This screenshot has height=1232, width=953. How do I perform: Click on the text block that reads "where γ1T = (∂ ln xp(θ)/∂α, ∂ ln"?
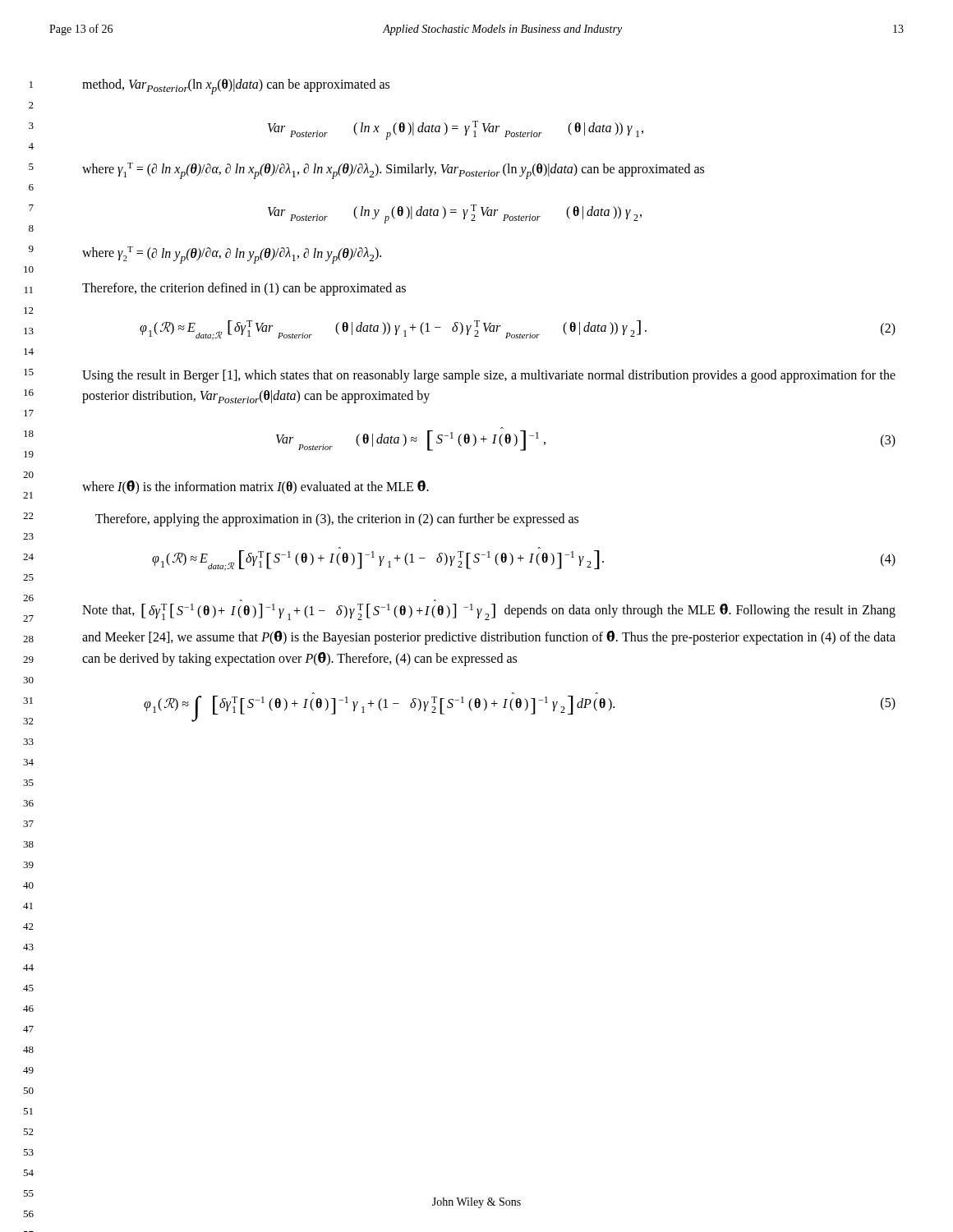point(393,169)
